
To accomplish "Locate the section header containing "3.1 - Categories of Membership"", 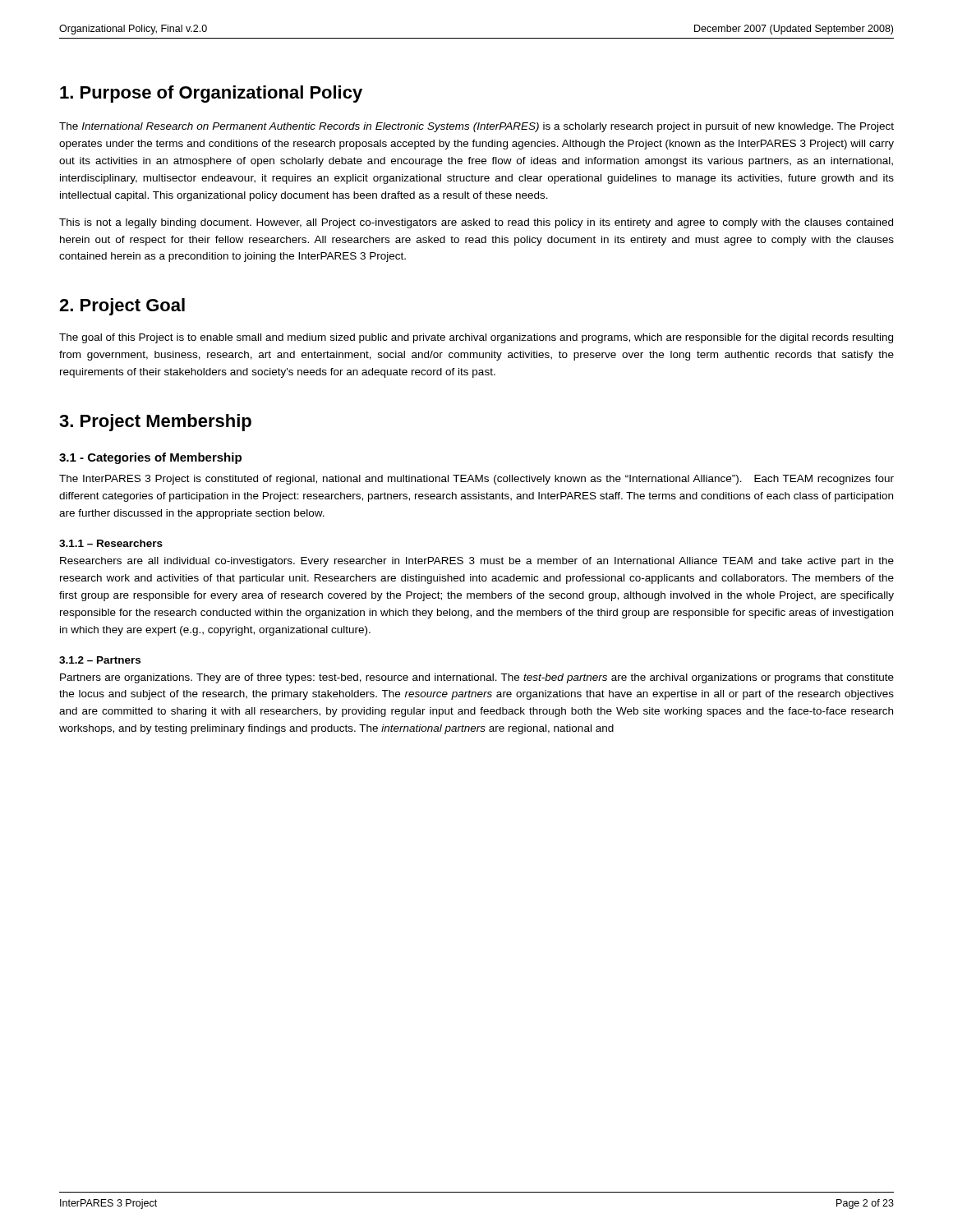I will coord(150,458).
